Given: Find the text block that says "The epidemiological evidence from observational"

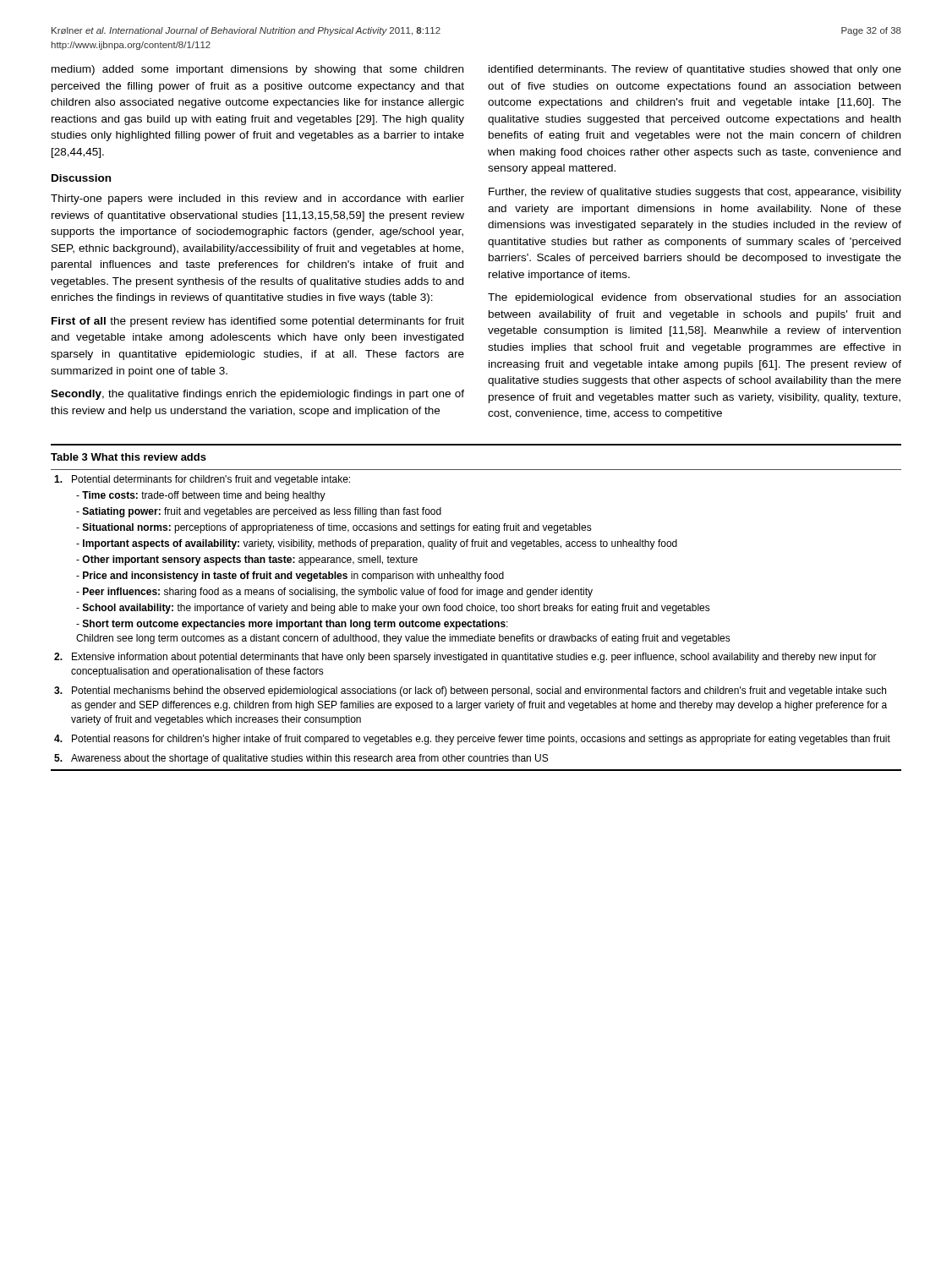Looking at the screenshot, I should click(x=695, y=355).
